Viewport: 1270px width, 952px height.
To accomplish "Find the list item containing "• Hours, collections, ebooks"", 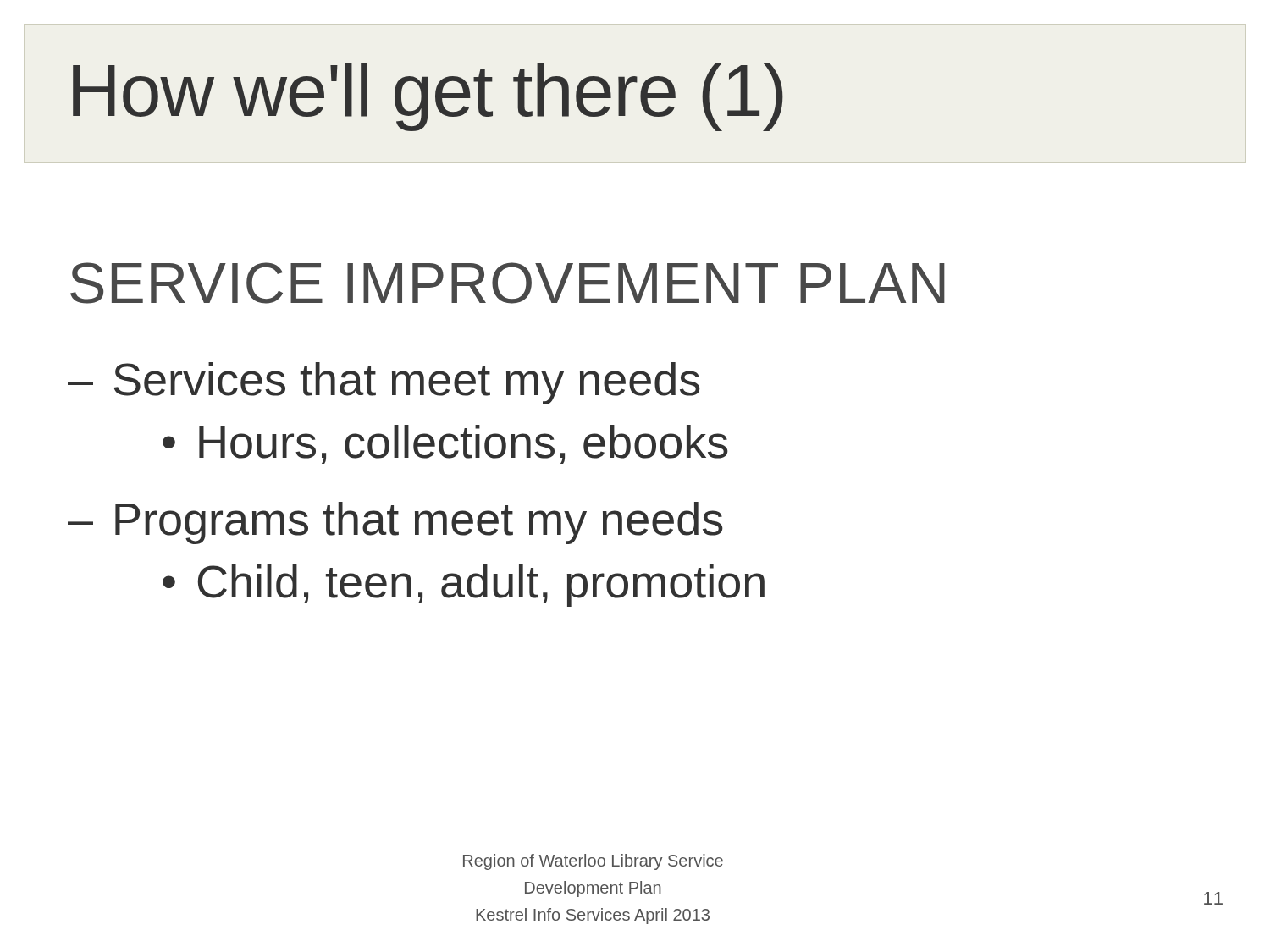I will point(445,442).
